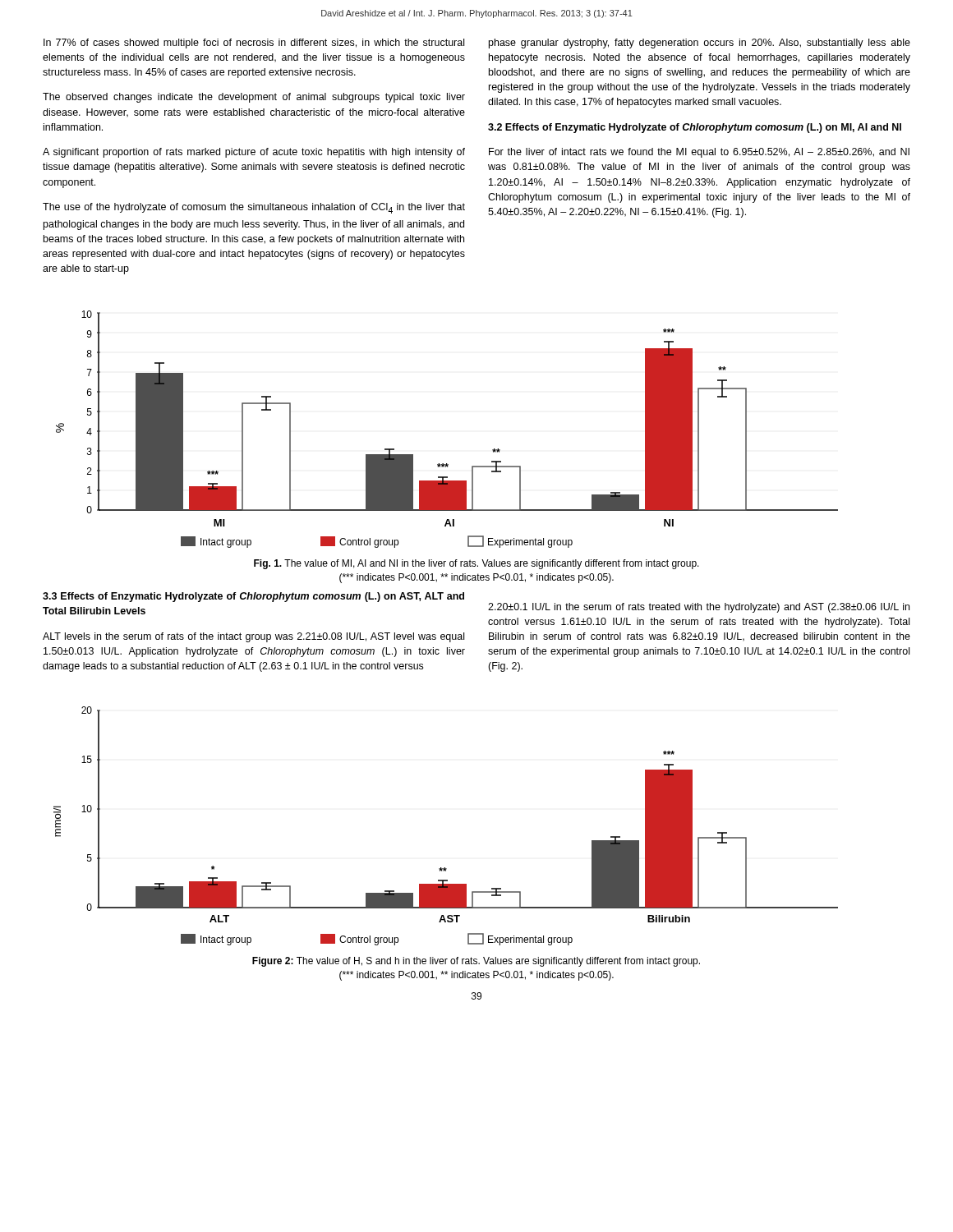Screen dimensions: 1232x953
Task: Find the caption on this page that starts "Fig. 1. The value of"
Action: 476,570
